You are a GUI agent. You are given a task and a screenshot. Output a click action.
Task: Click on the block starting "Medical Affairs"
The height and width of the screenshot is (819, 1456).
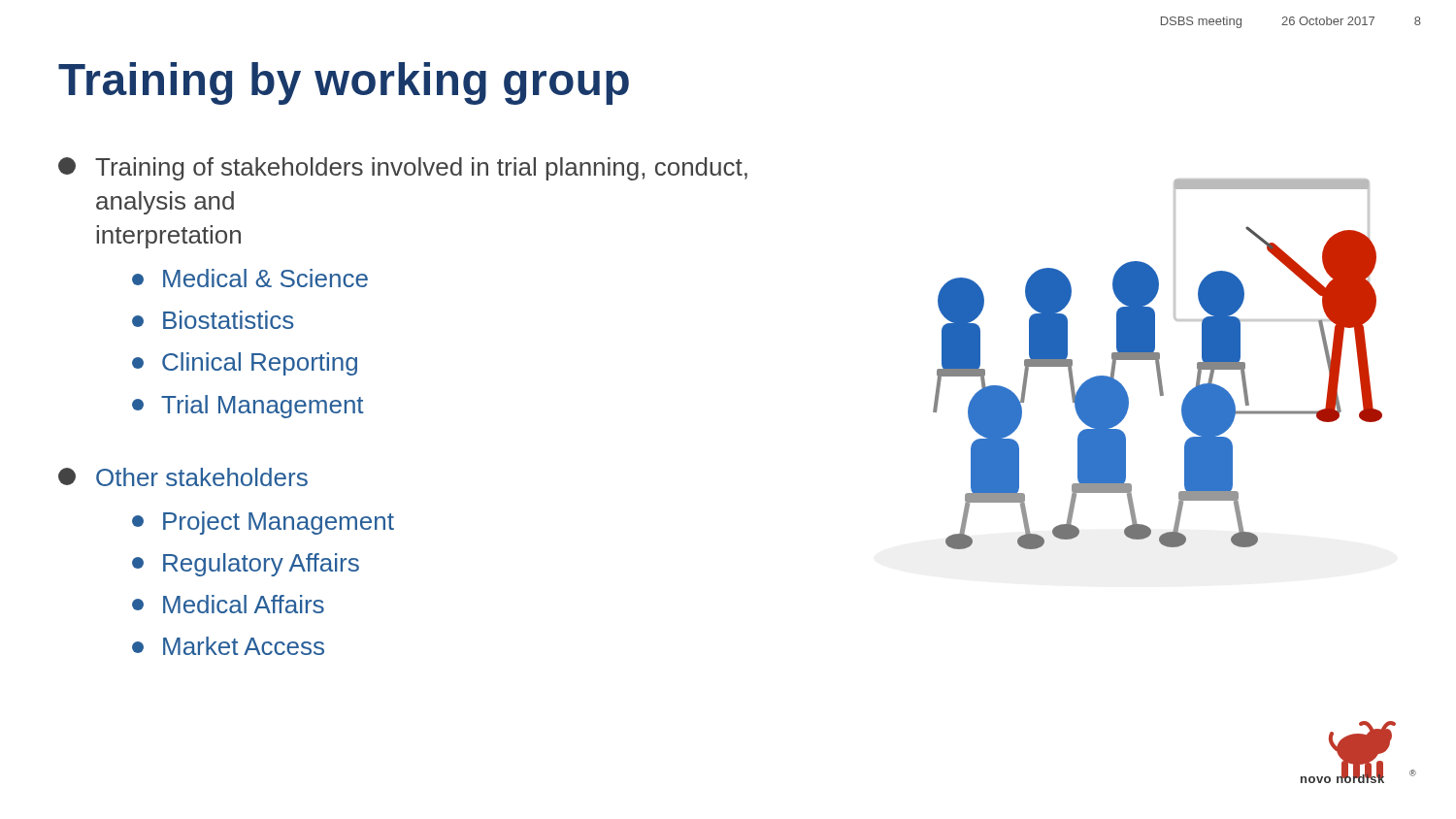pos(228,605)
